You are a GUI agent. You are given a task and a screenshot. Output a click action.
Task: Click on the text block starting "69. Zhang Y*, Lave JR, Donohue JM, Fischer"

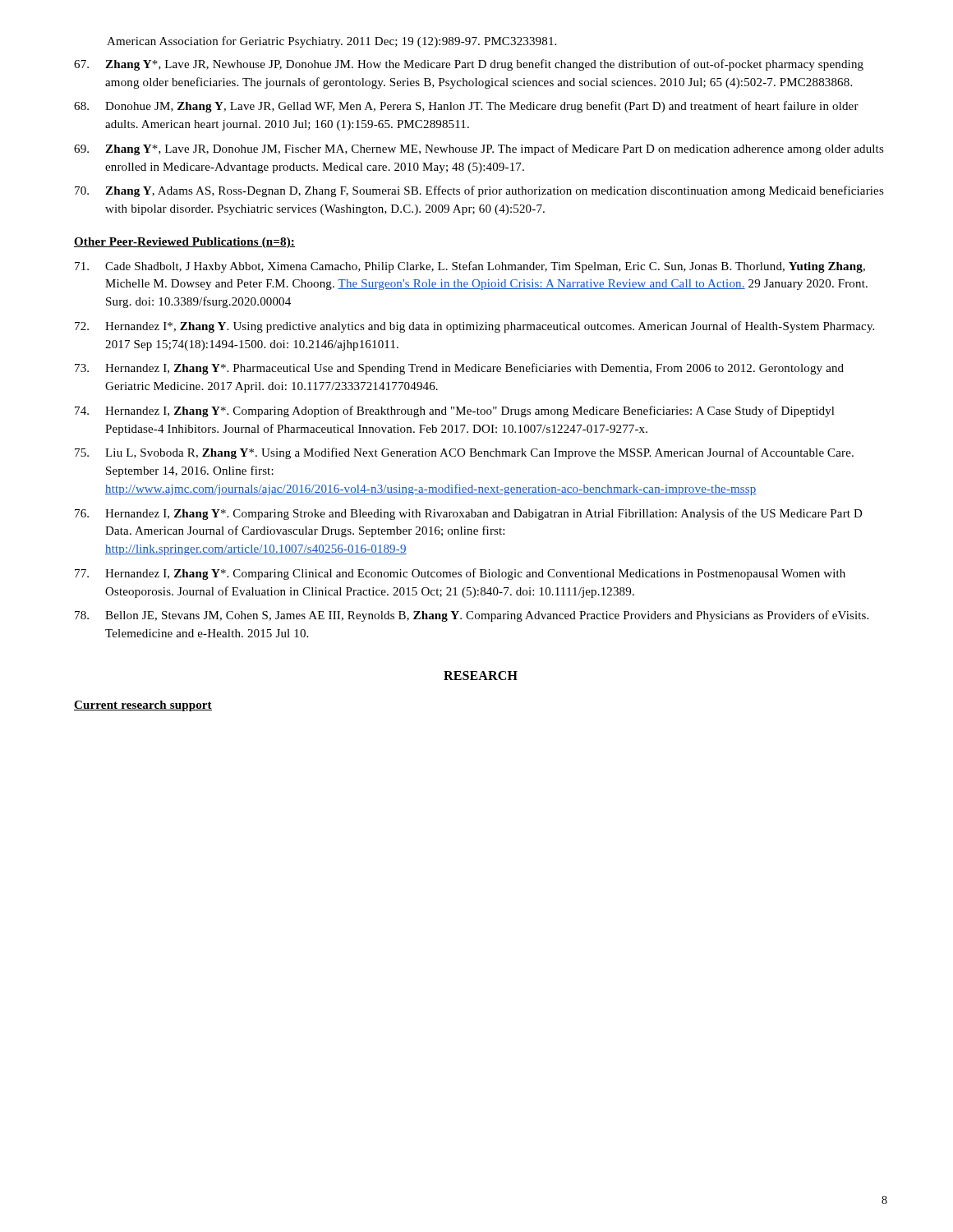[x=481, y=158]
